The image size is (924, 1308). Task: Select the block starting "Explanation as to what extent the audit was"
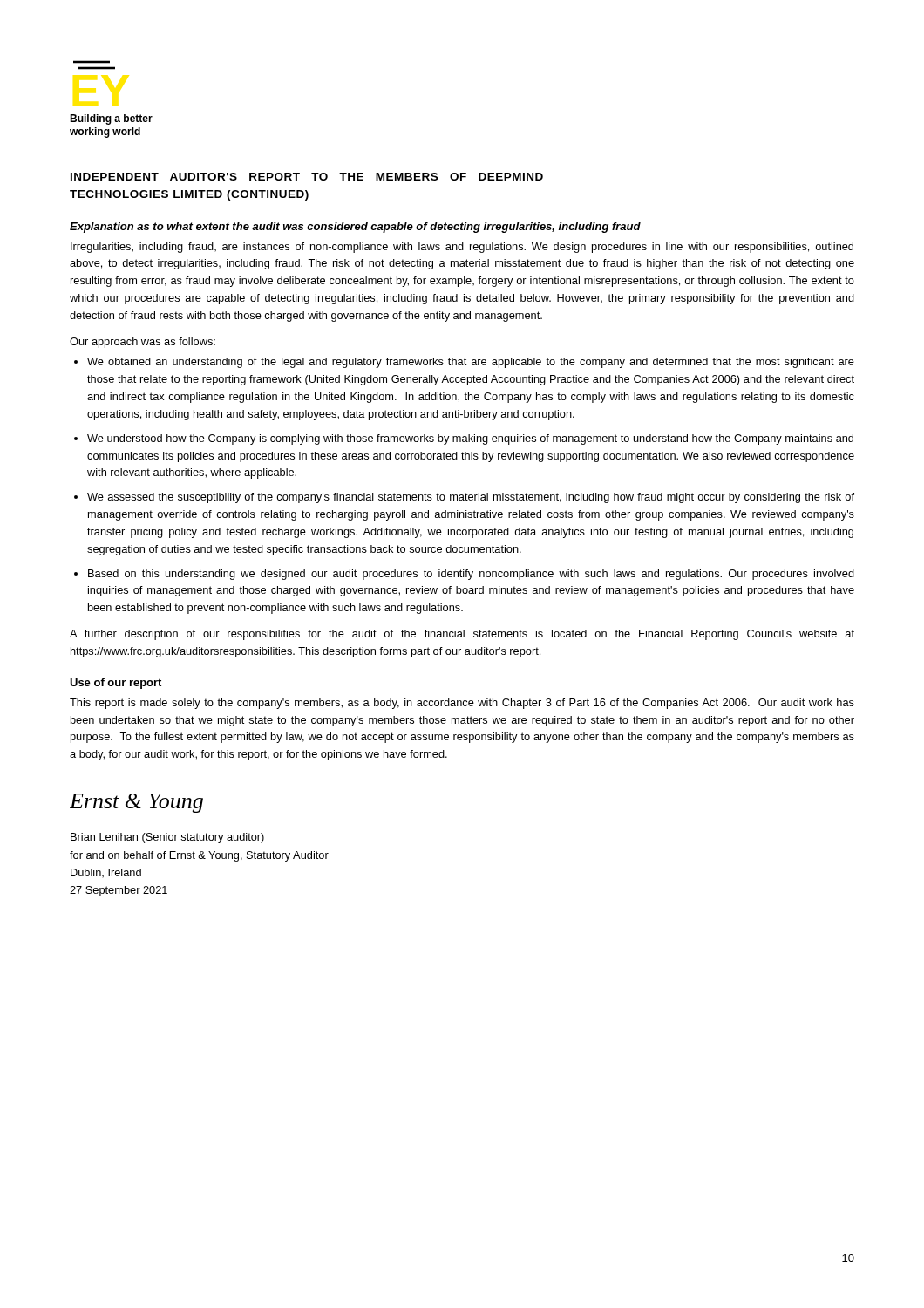tap(355, 226)
